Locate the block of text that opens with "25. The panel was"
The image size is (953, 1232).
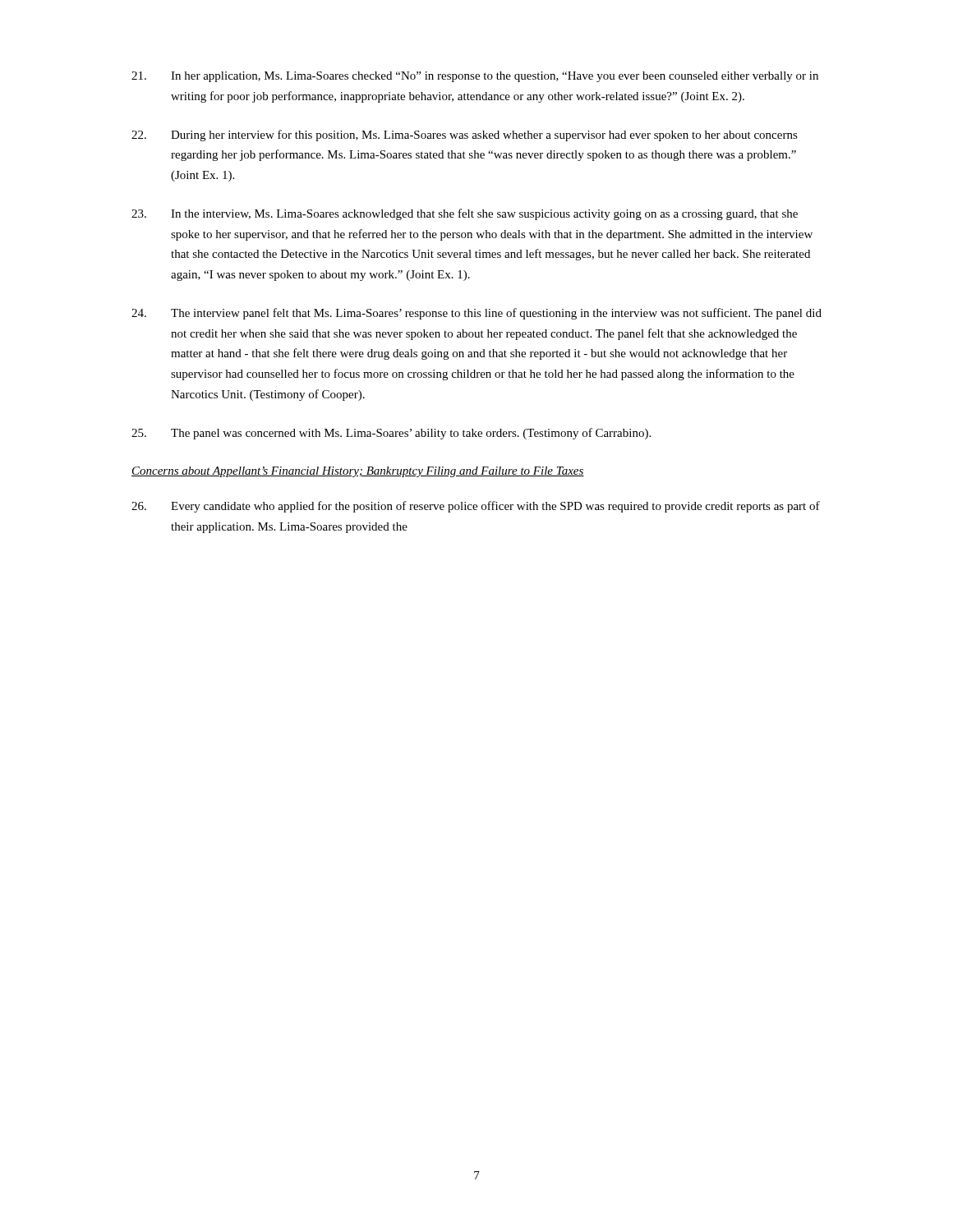(x=476, y=433)
